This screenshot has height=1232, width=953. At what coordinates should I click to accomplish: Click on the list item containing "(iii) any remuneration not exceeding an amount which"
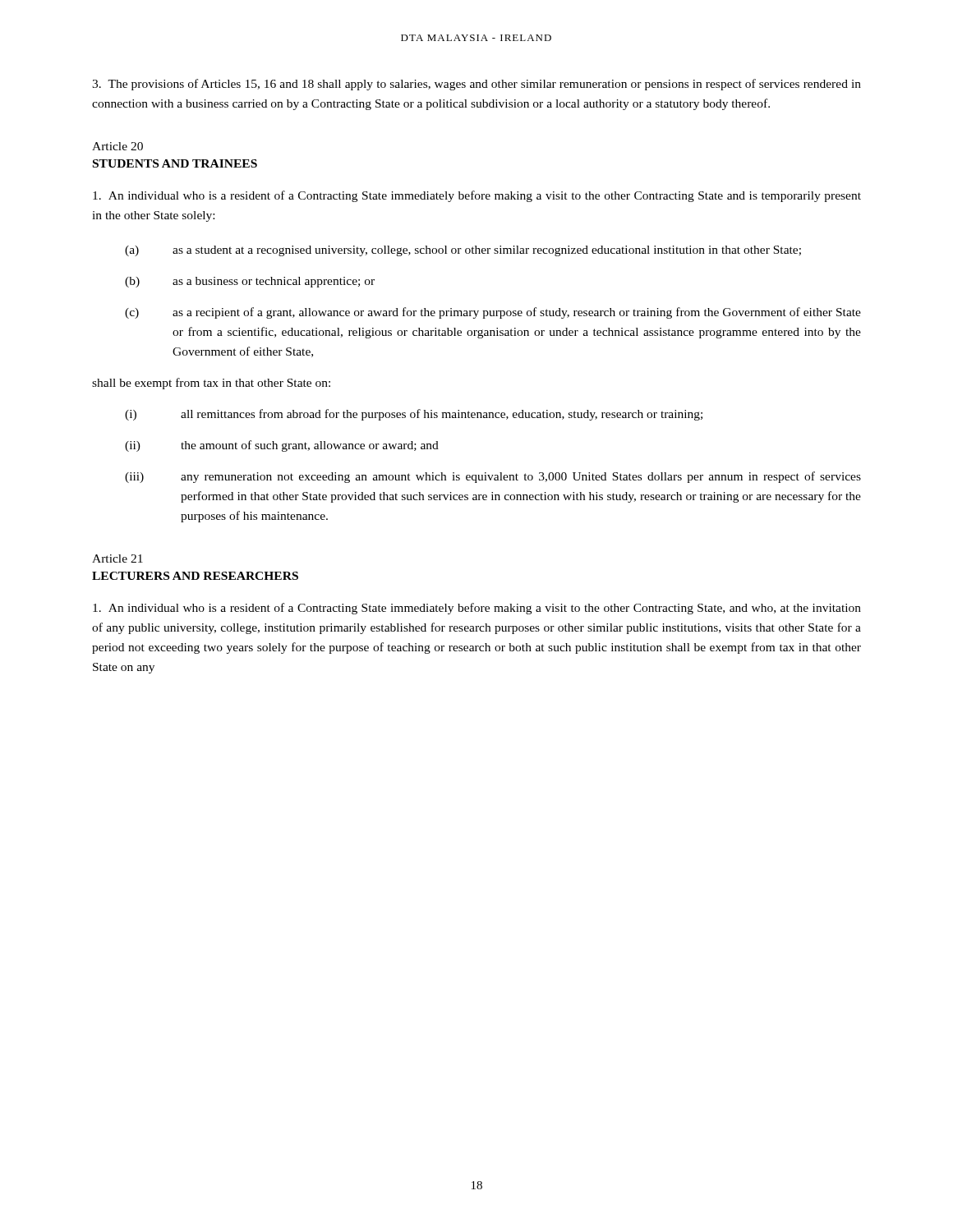click(476, 496)
